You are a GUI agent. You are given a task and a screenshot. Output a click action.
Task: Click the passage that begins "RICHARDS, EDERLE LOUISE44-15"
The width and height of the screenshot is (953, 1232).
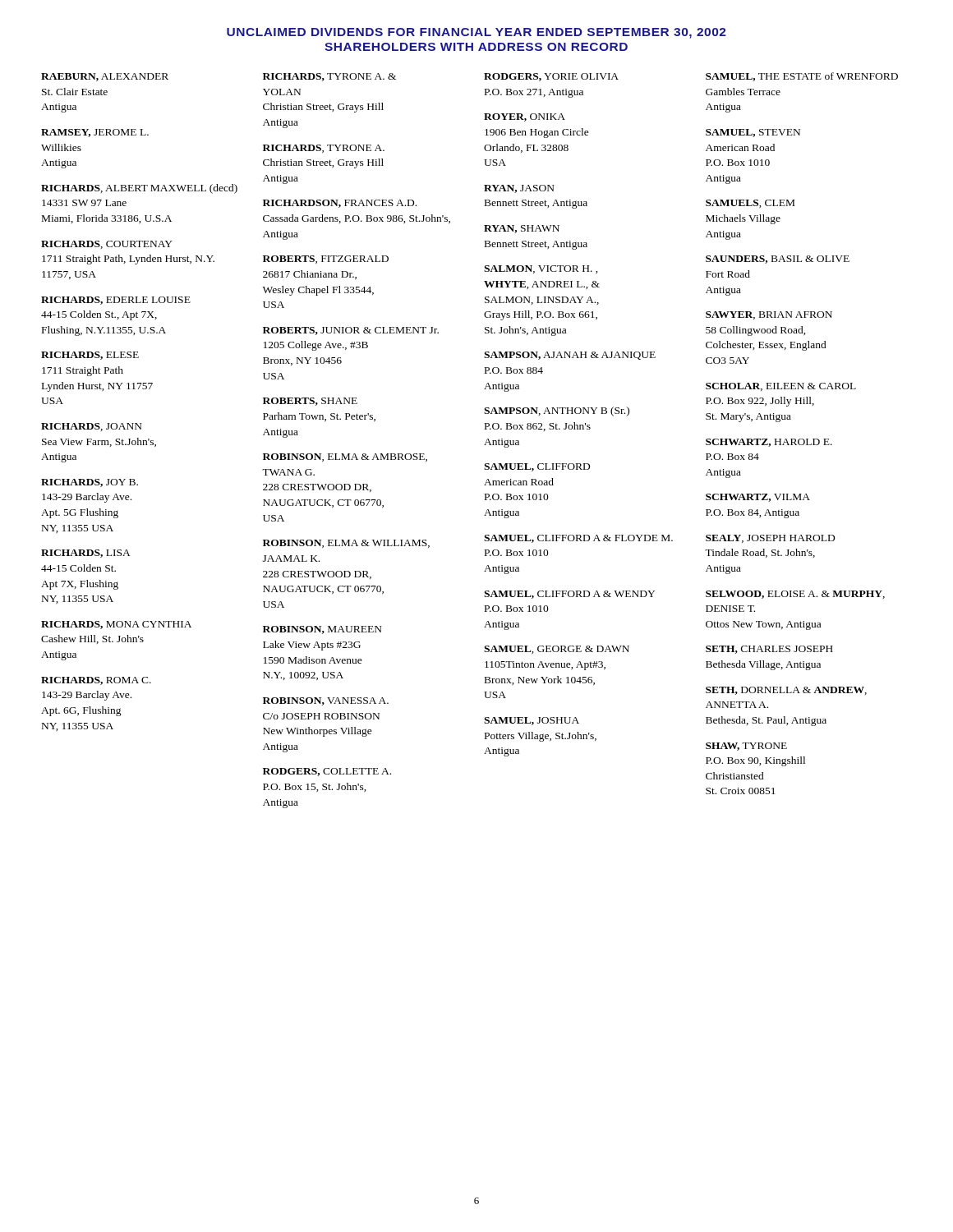pos(116,314)
